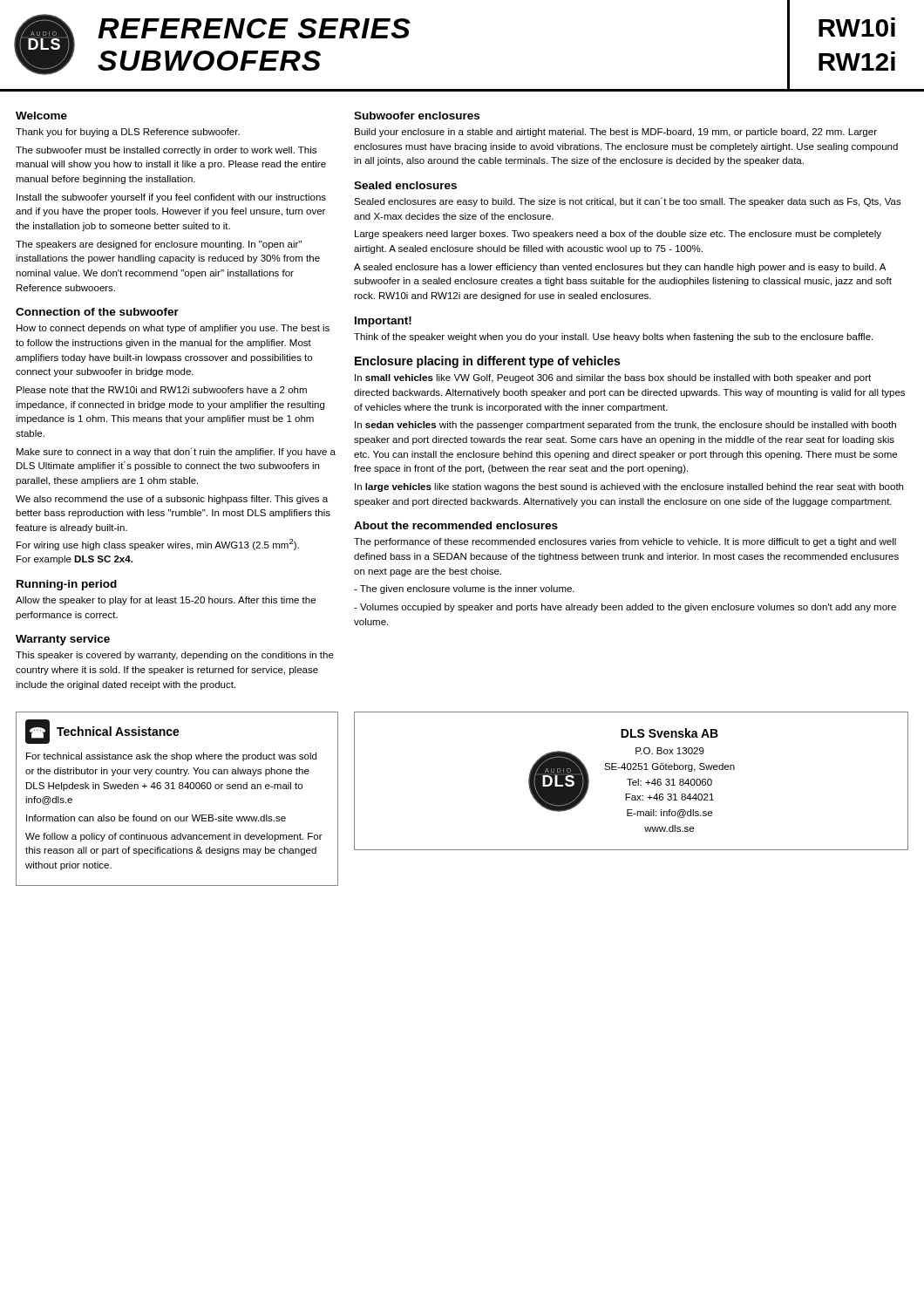Click a logo
Screen dimensions: 1308x924
pyautogui.click(x=631, y=781)
